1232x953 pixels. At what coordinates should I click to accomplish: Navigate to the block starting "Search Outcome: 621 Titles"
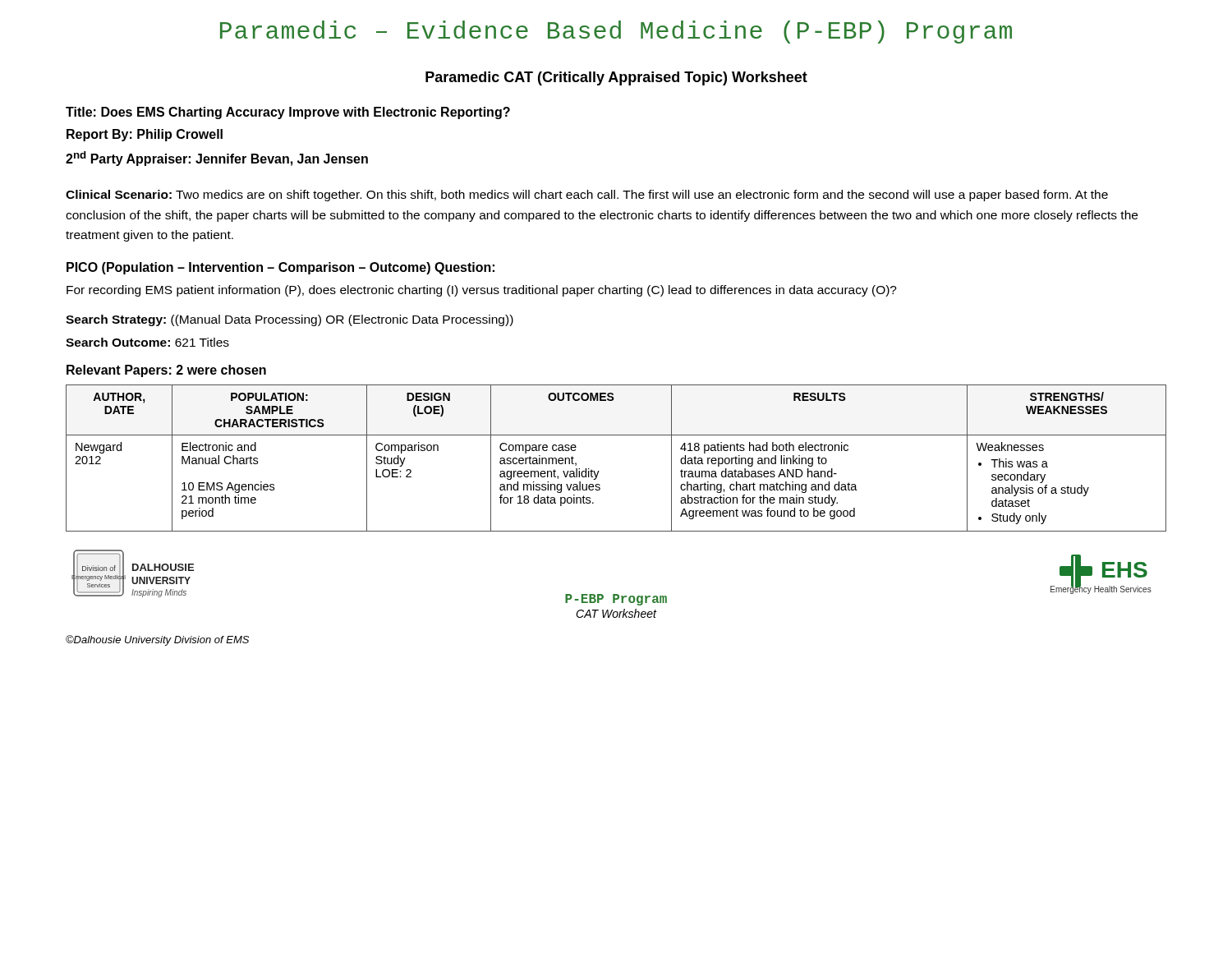147,342
